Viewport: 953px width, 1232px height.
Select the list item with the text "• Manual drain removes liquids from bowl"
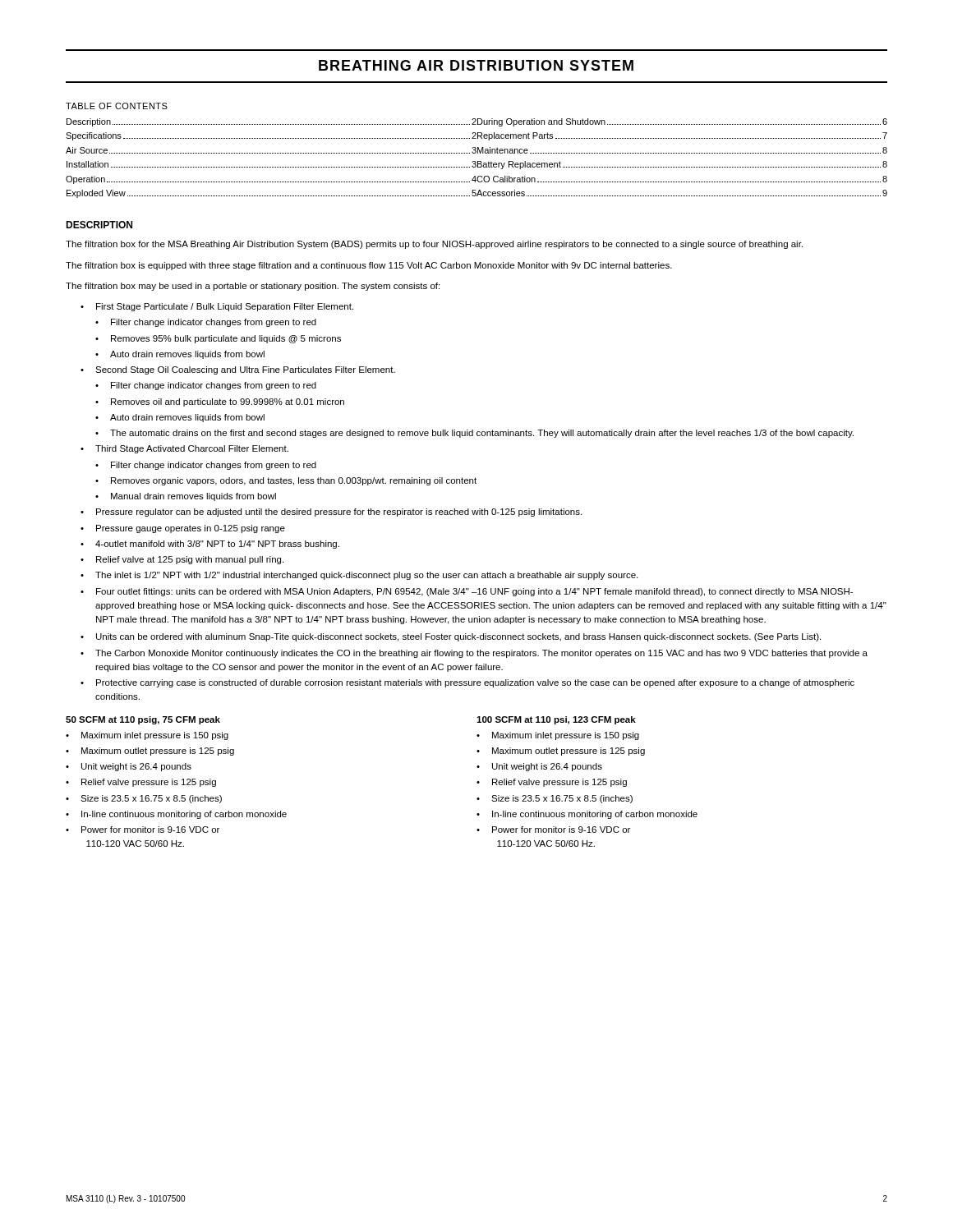(x=186, y=497)
